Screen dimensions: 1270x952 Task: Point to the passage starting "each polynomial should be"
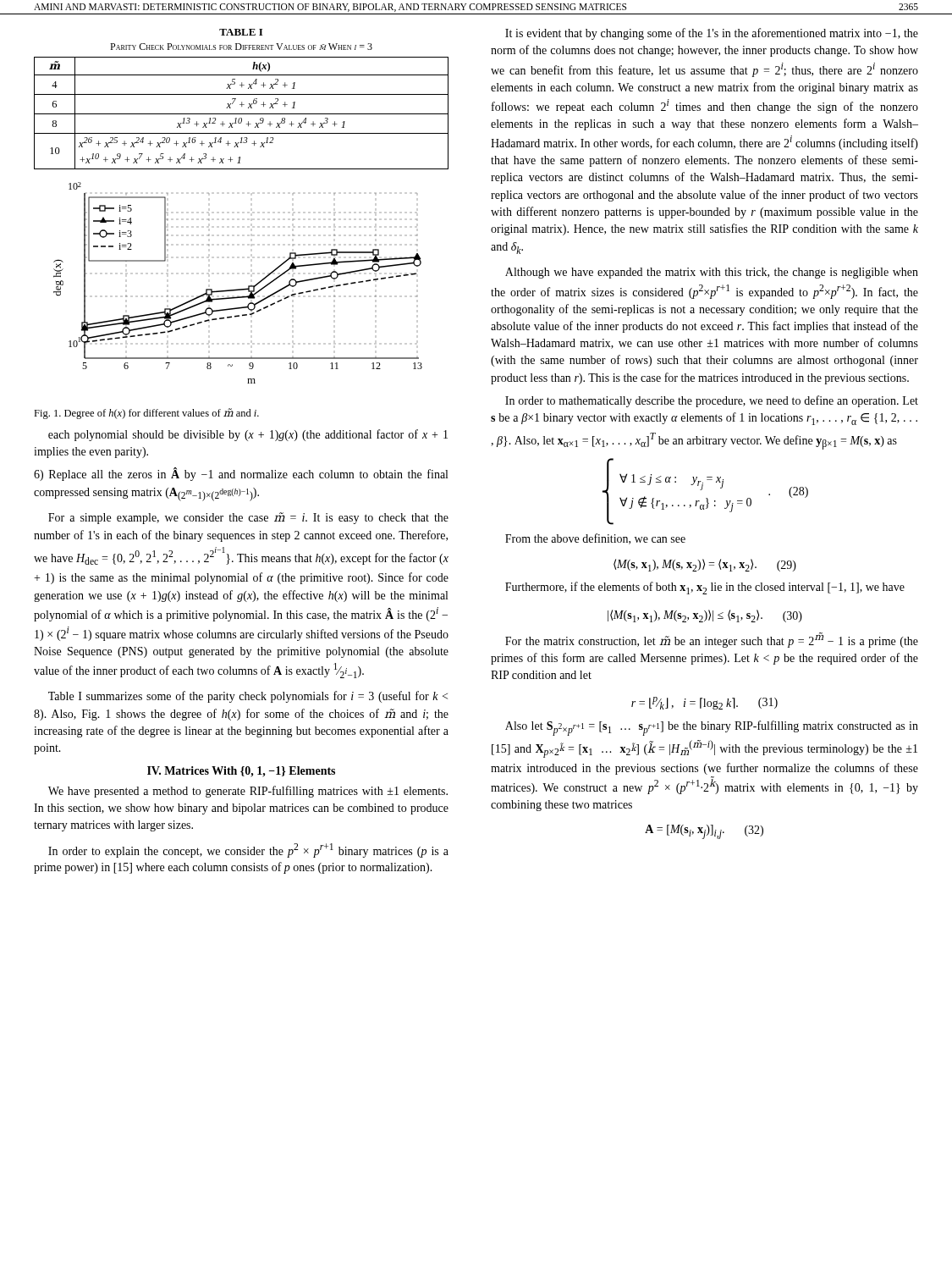coord(241,592)
